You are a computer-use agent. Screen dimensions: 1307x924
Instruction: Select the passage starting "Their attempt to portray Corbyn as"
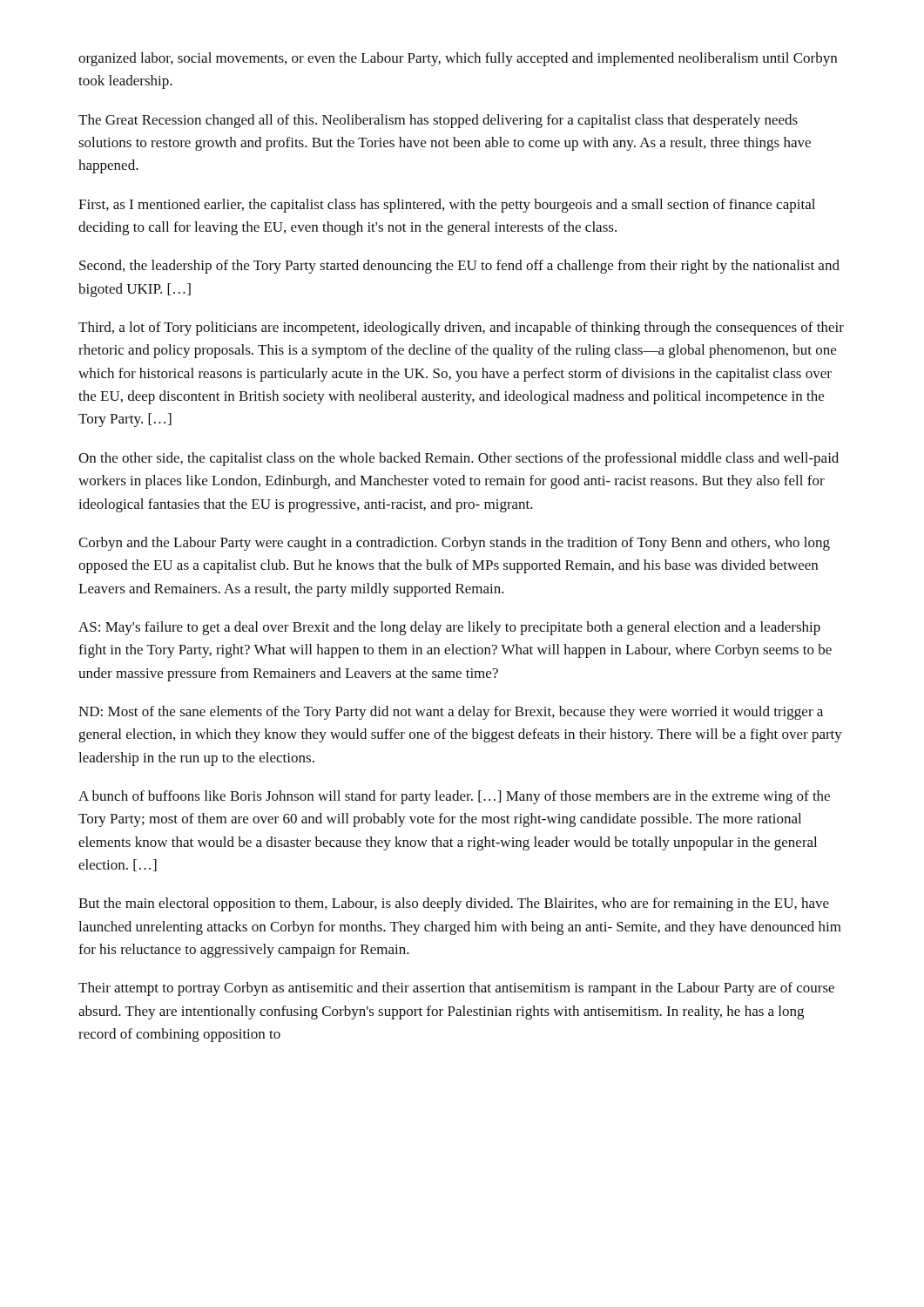457,1011
